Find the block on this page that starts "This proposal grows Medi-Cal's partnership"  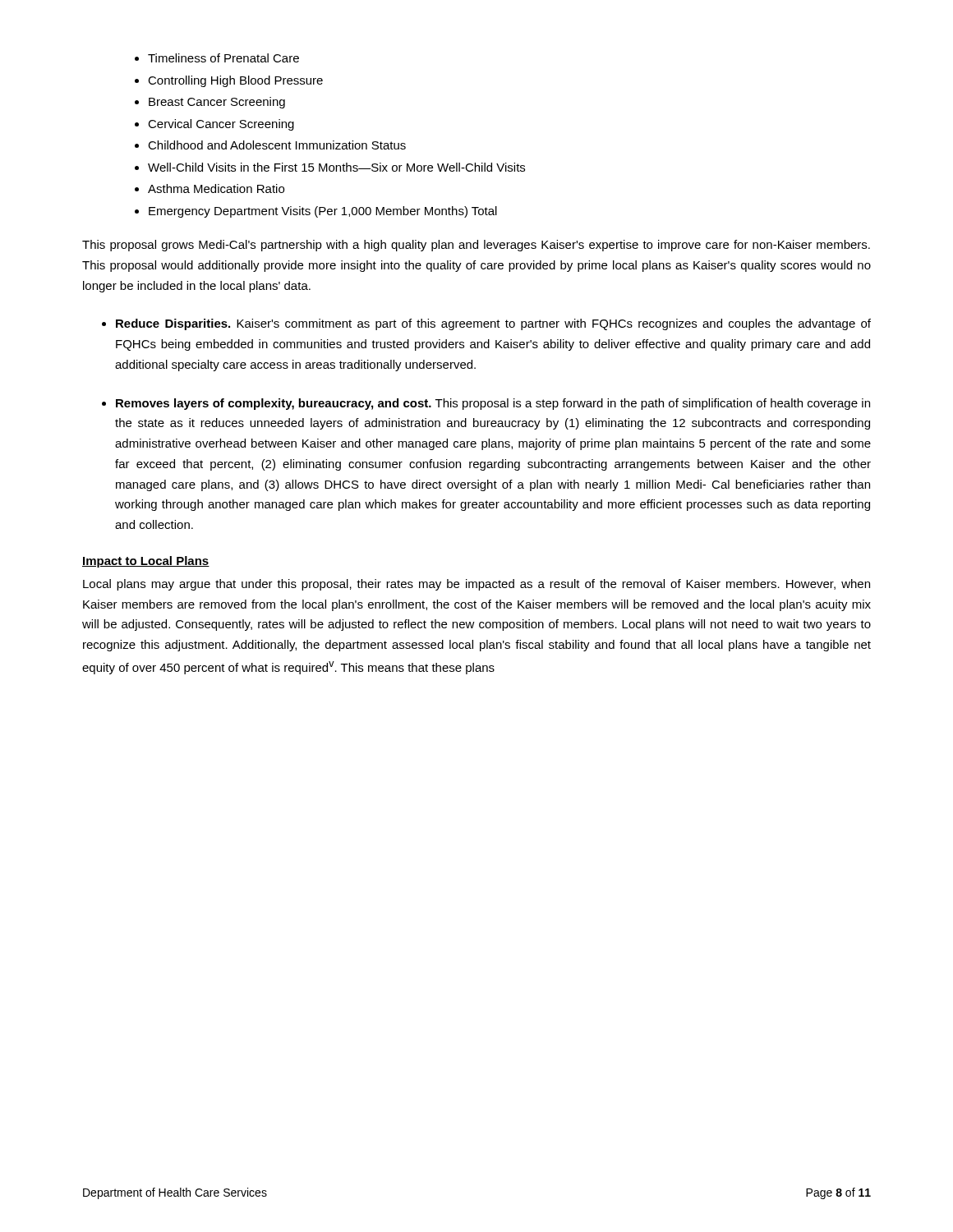[476, 265]
